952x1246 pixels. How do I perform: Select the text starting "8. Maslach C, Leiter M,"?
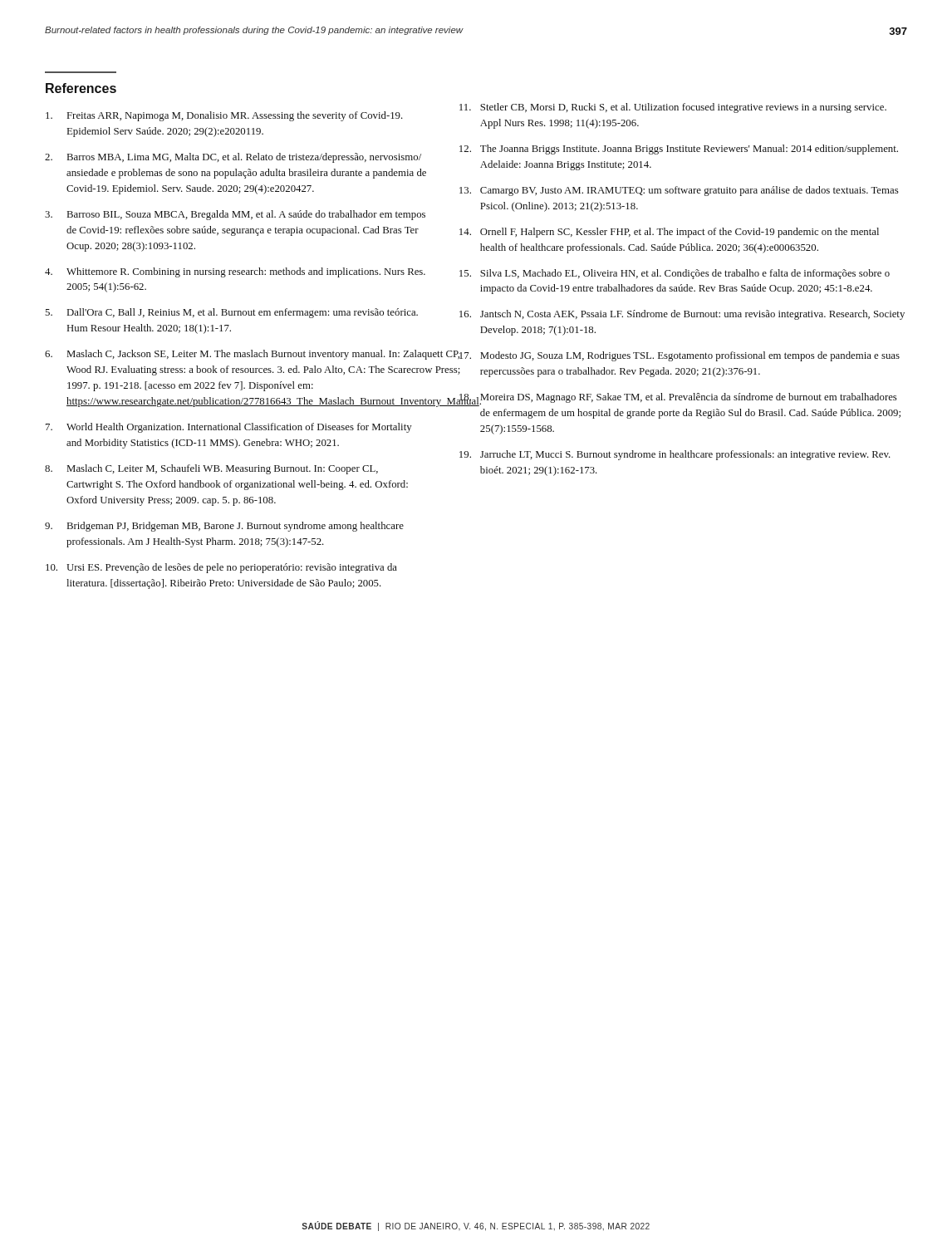click(x=236, y=485)
